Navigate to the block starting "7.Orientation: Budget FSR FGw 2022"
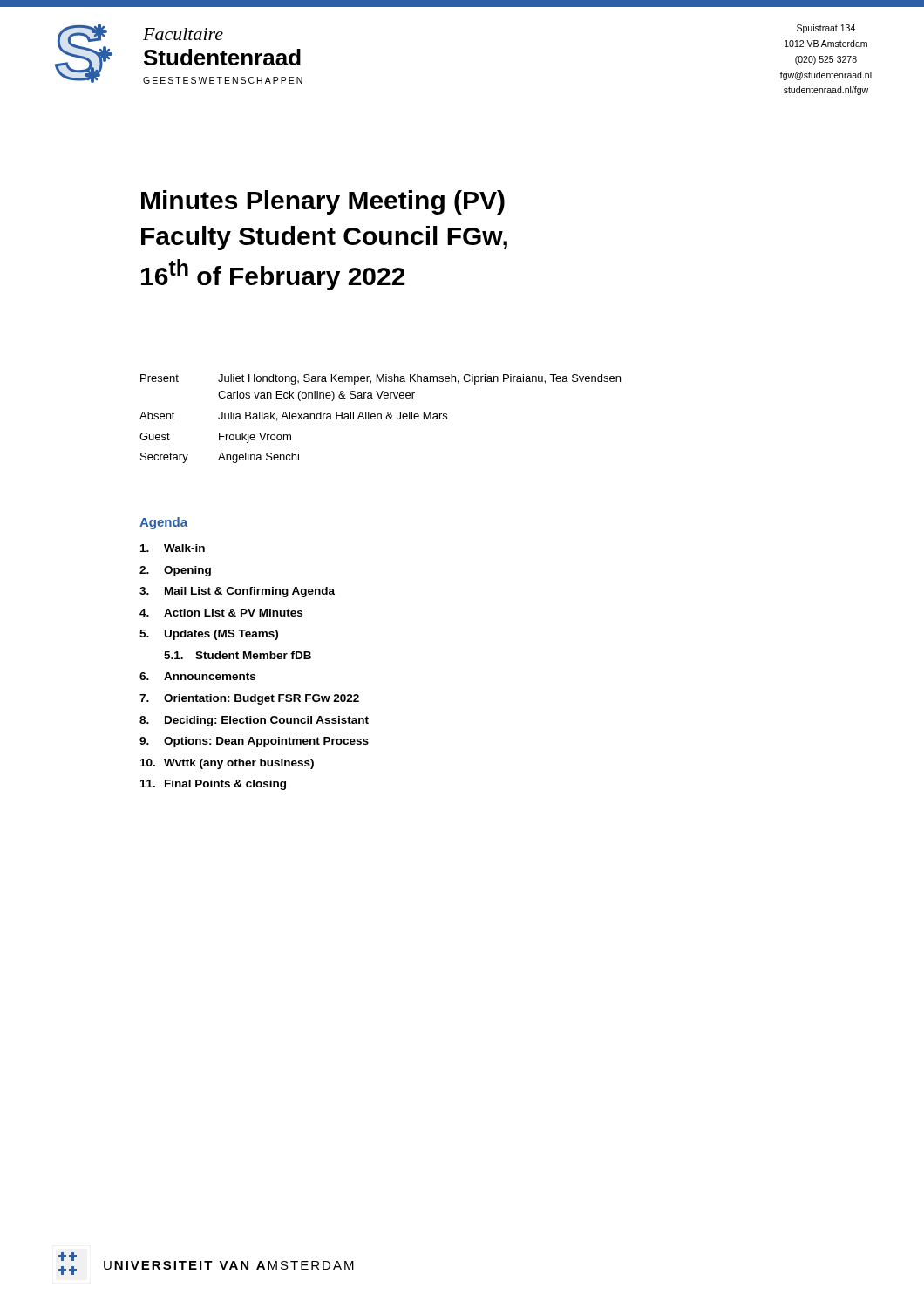Screen dimensions: 1308x924 tap(249, 698)
